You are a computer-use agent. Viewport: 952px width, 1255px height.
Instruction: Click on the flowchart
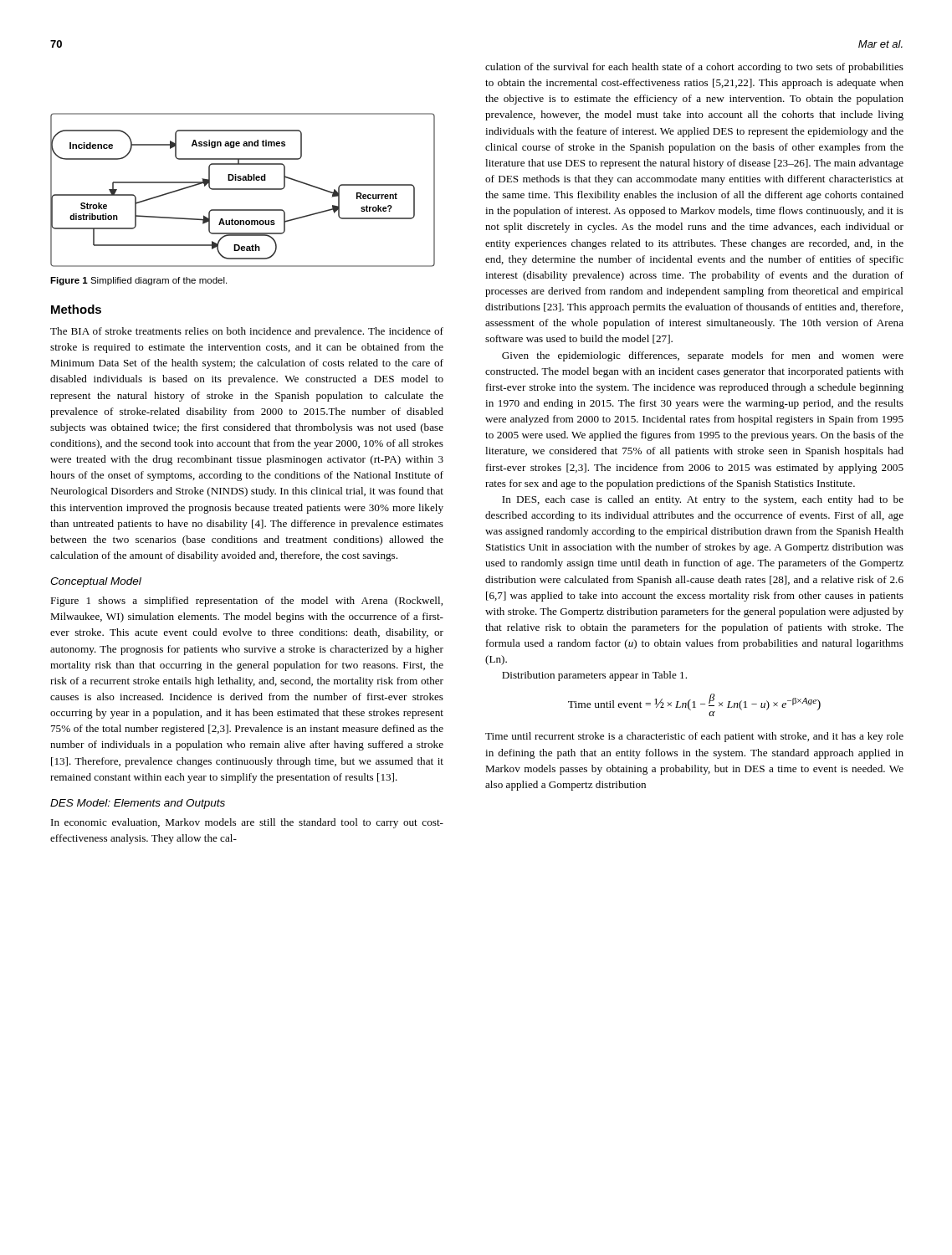click(247, 168)
